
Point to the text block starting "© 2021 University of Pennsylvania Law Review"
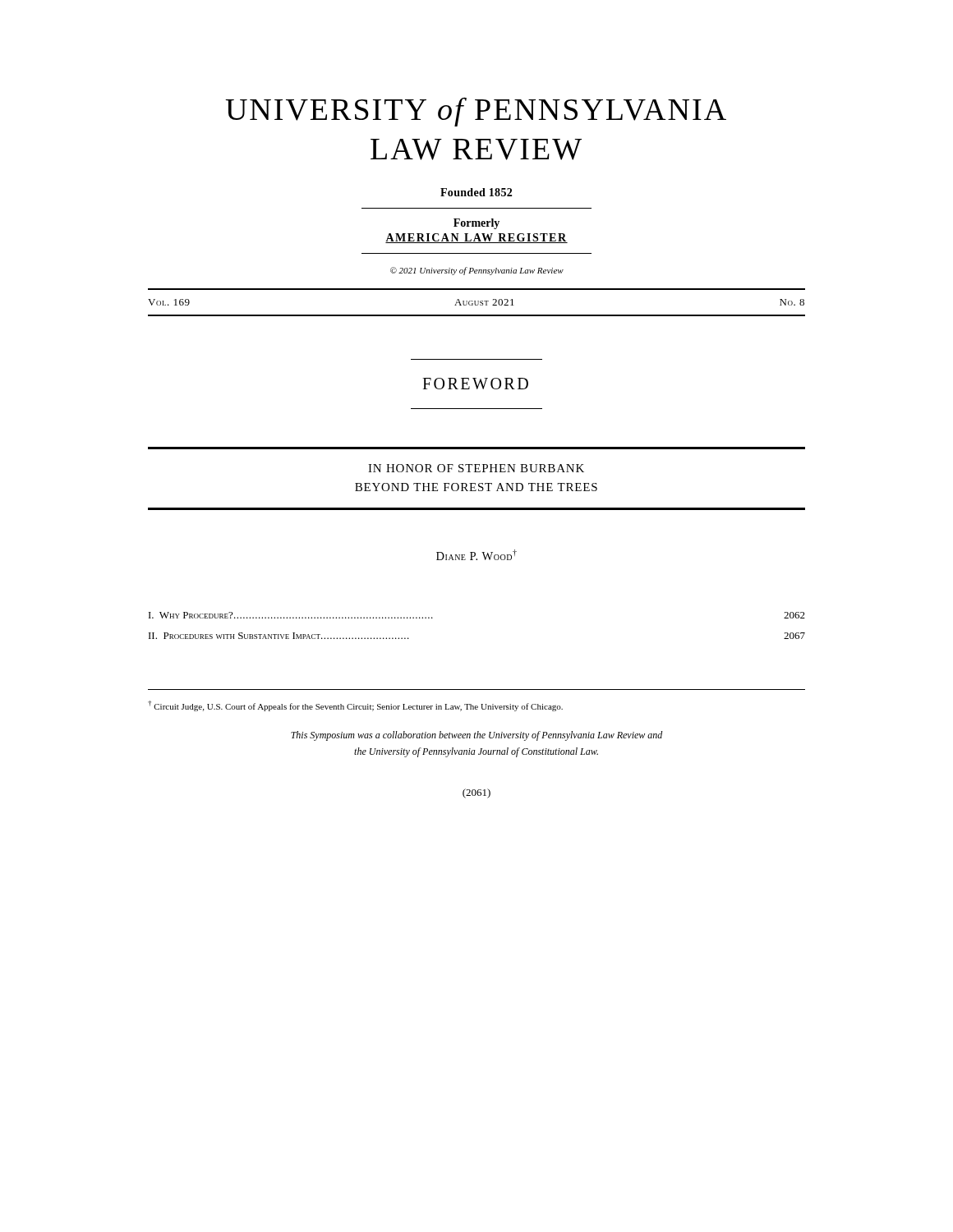coord(476,270)
